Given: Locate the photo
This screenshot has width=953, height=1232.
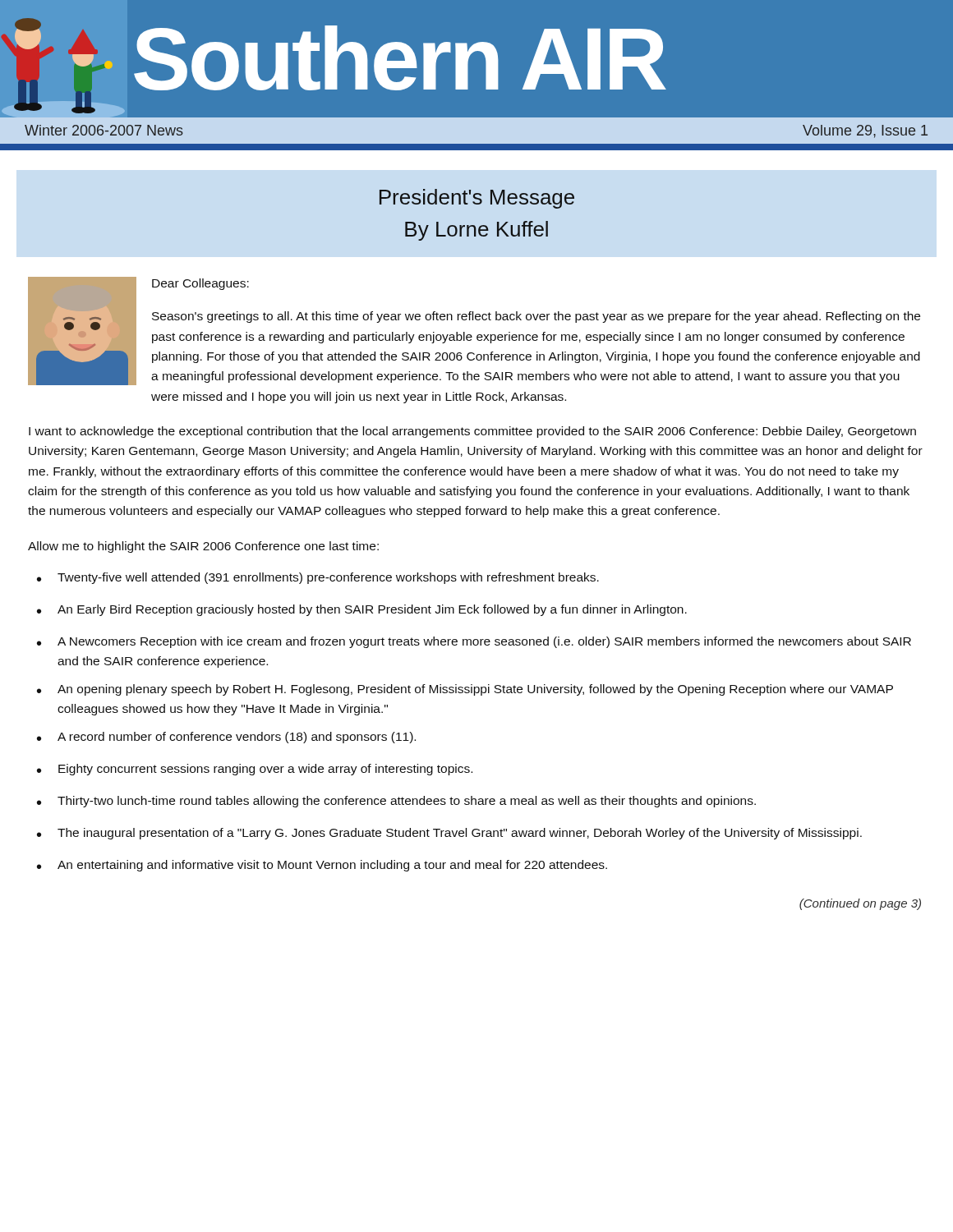Looking at the screenshot, I should pyautogui.click(x=82, y=331).
